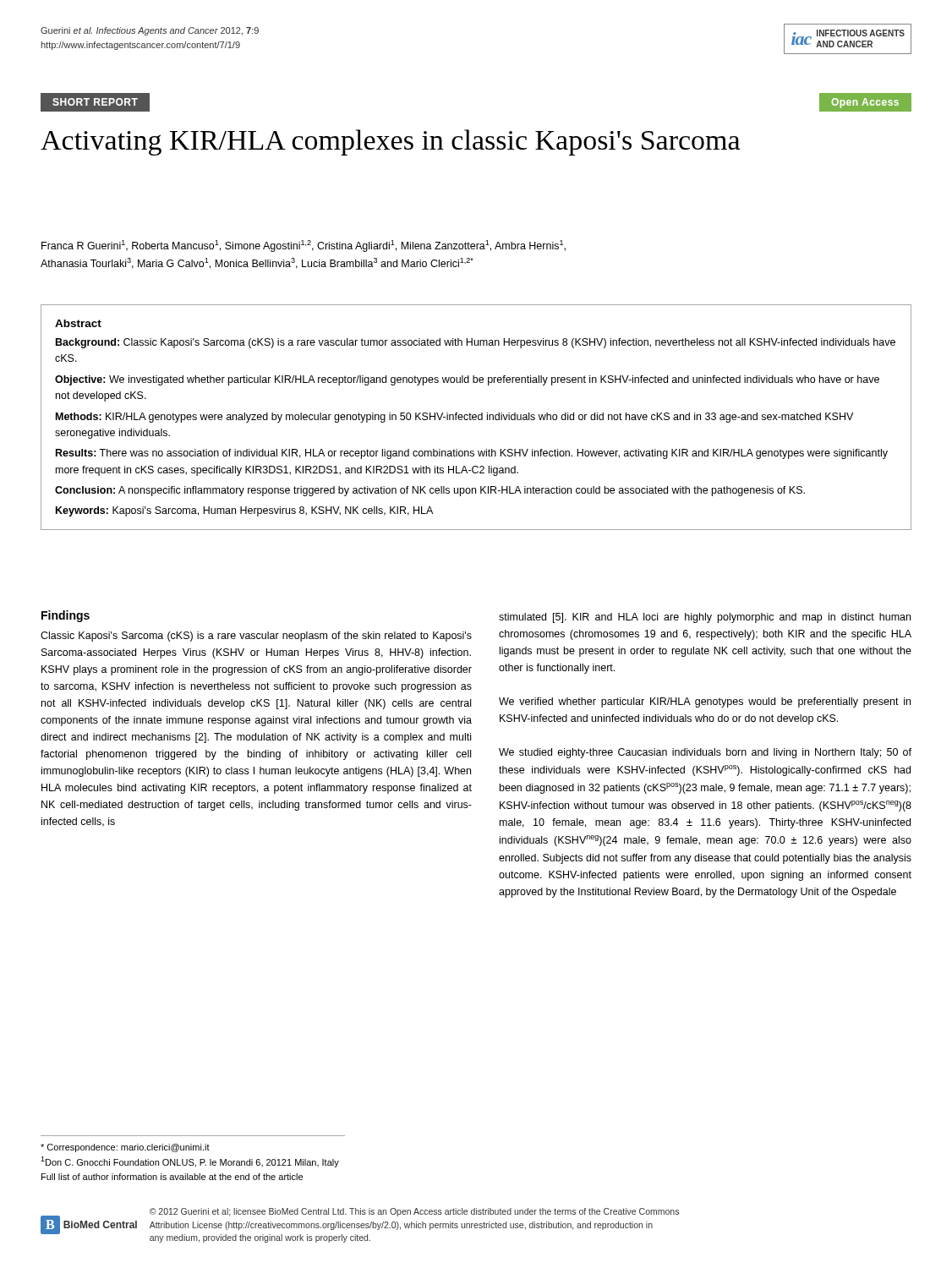Navigate to the block starting "Background: Classic Kaposi's Sarcoma (cKS) is"
Viewport: 952px width, 1268px height.
(475, 351)
